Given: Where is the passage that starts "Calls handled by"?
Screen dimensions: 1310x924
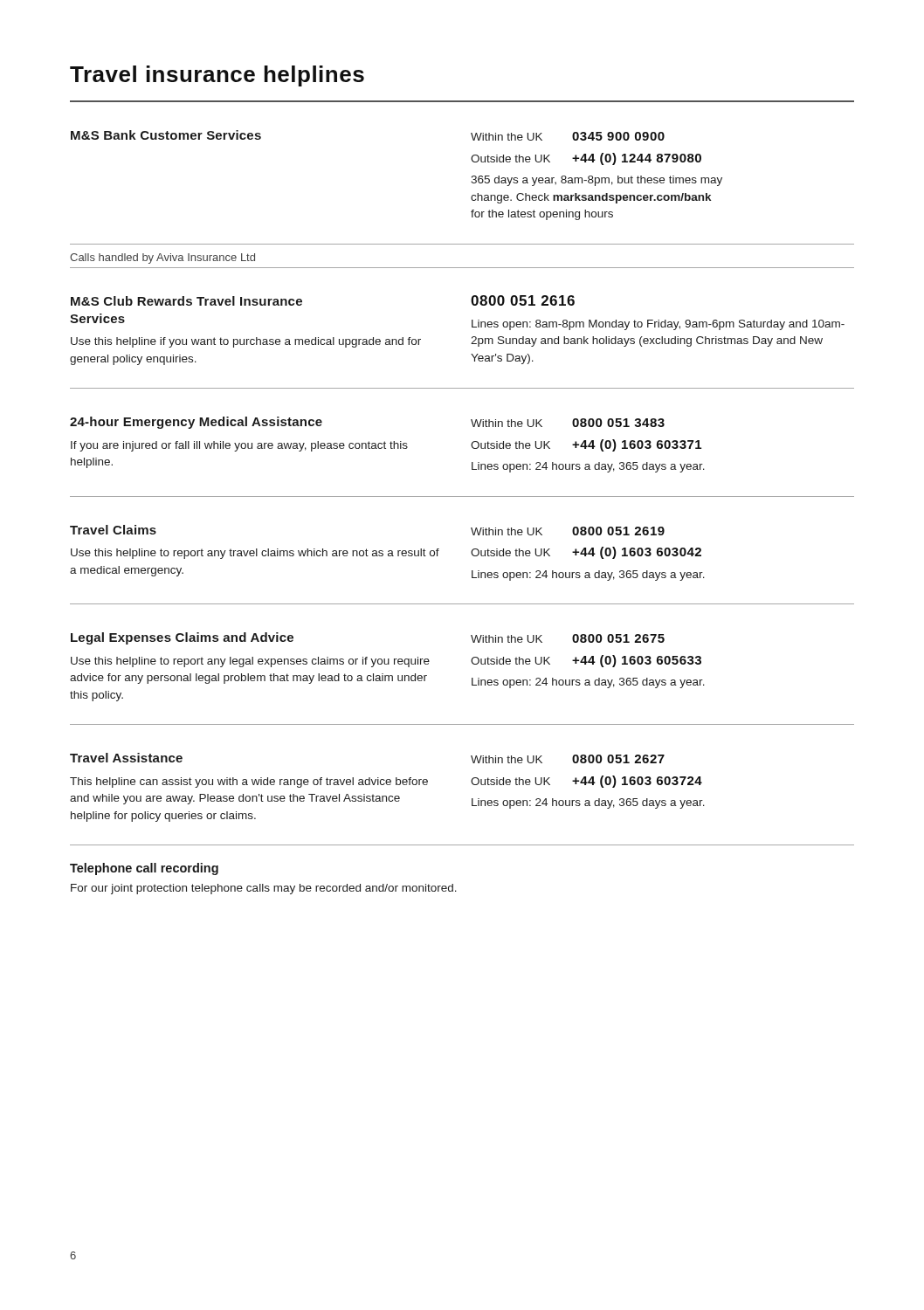Looking at the screenshot, I should coord(163,255).
